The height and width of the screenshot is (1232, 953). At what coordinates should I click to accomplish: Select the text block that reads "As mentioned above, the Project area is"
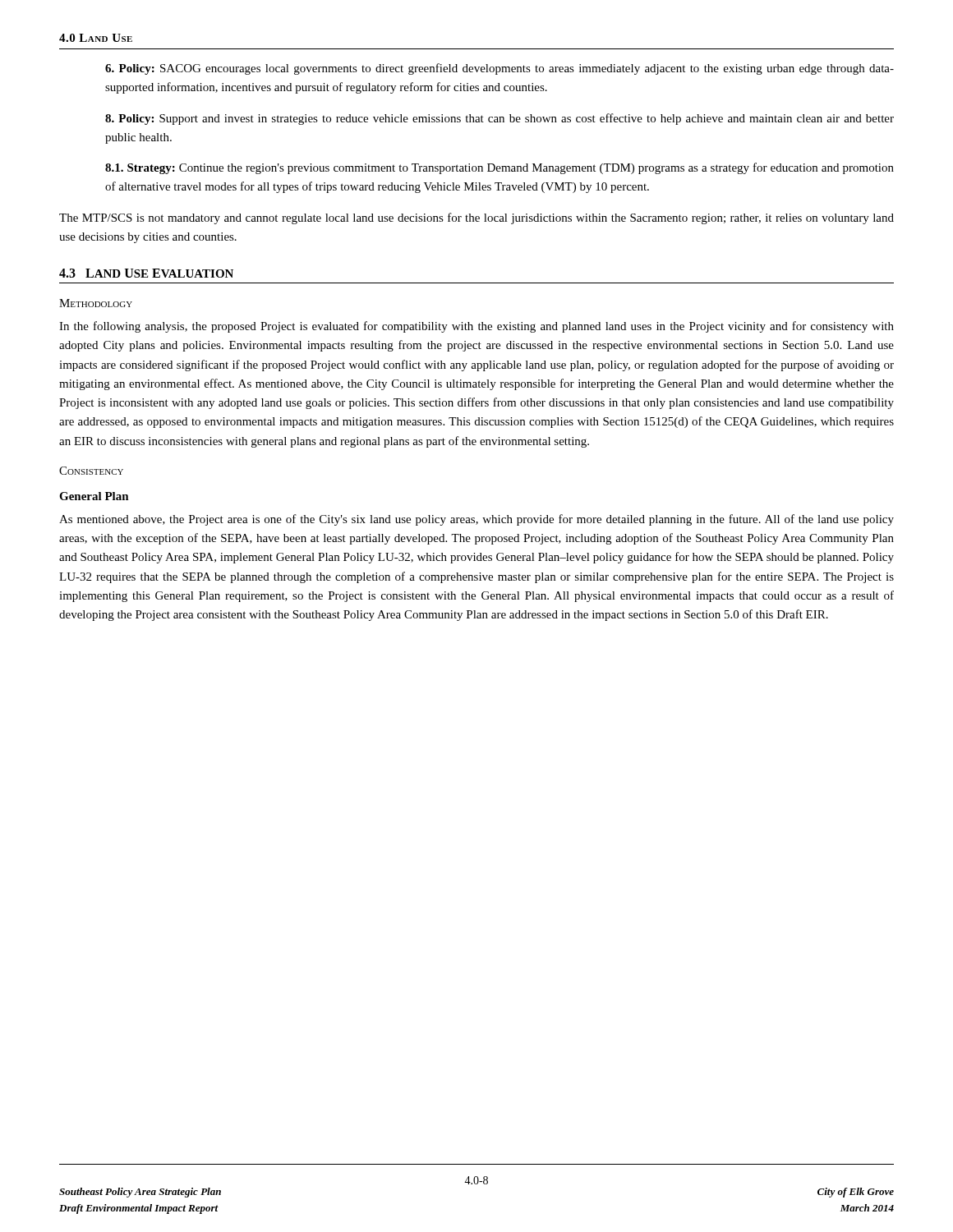[476, 567]
